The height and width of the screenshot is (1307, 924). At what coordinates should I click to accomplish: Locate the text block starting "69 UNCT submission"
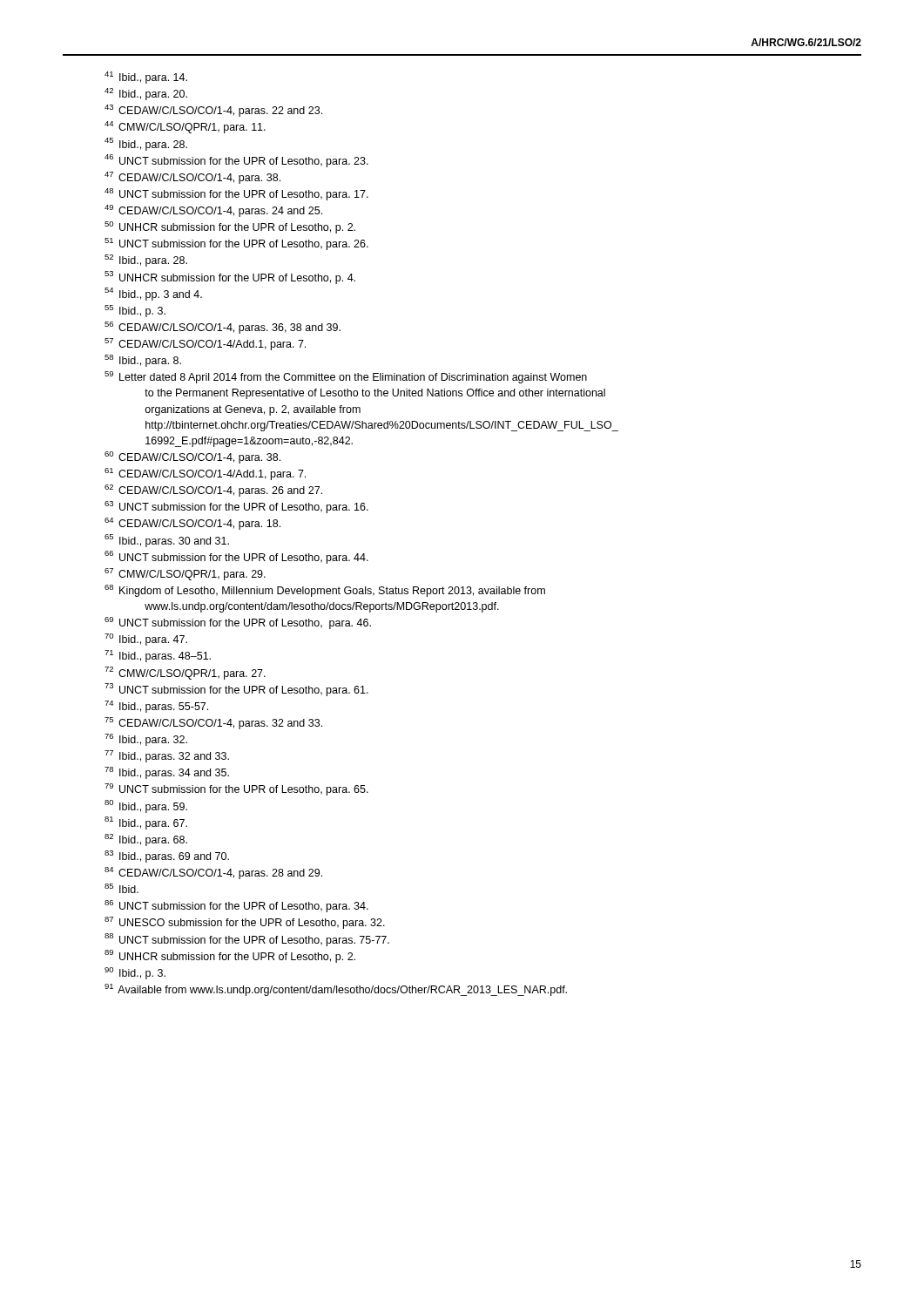click(238, 622)
